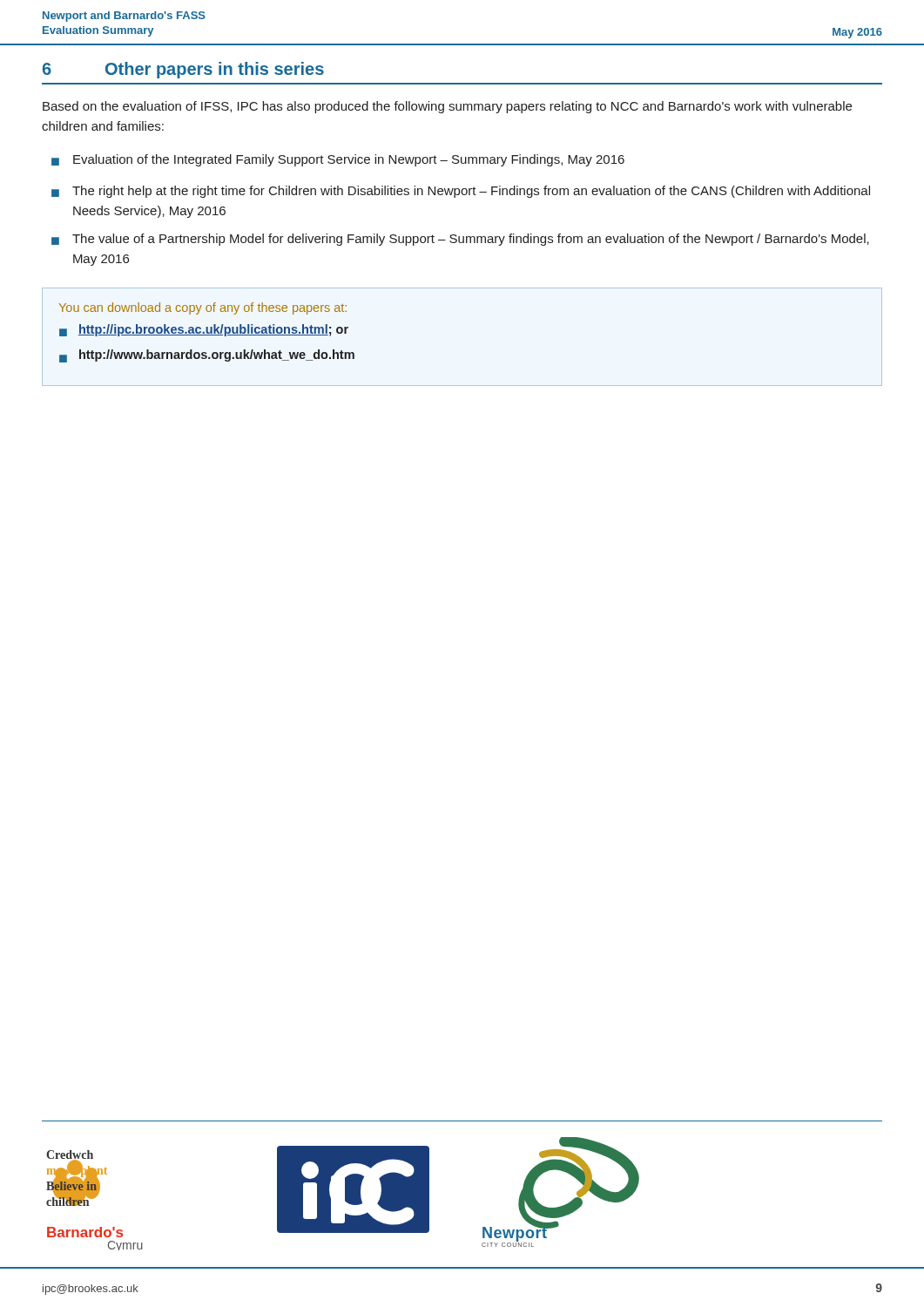The height and width of the screenshot is (1307, 924).
Task: Click on the list item containing "■ http://www.barnardos.org.uk/what_we_do.htm"
Action: tap(207, 359)
